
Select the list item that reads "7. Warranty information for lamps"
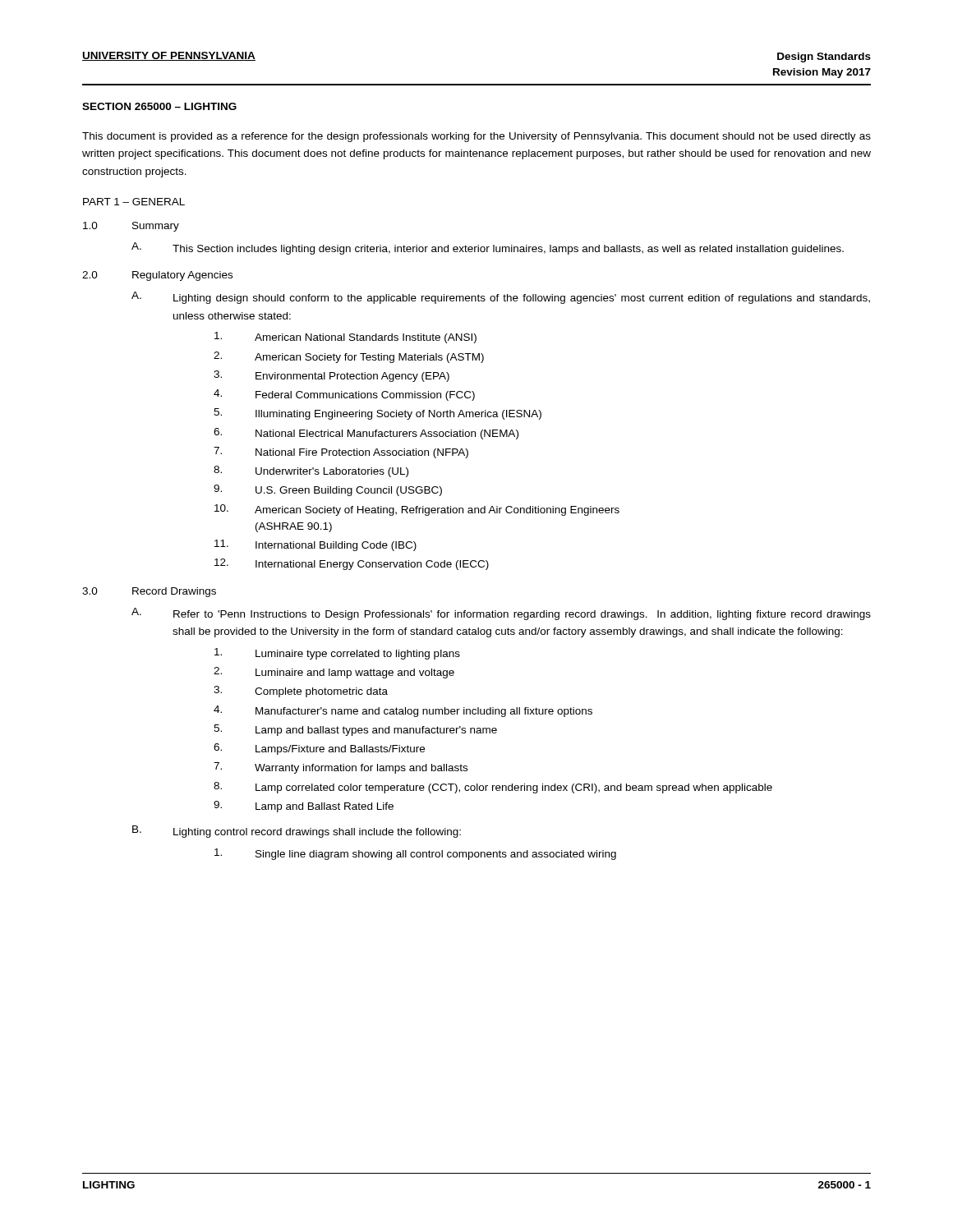[x=341, y=768]
